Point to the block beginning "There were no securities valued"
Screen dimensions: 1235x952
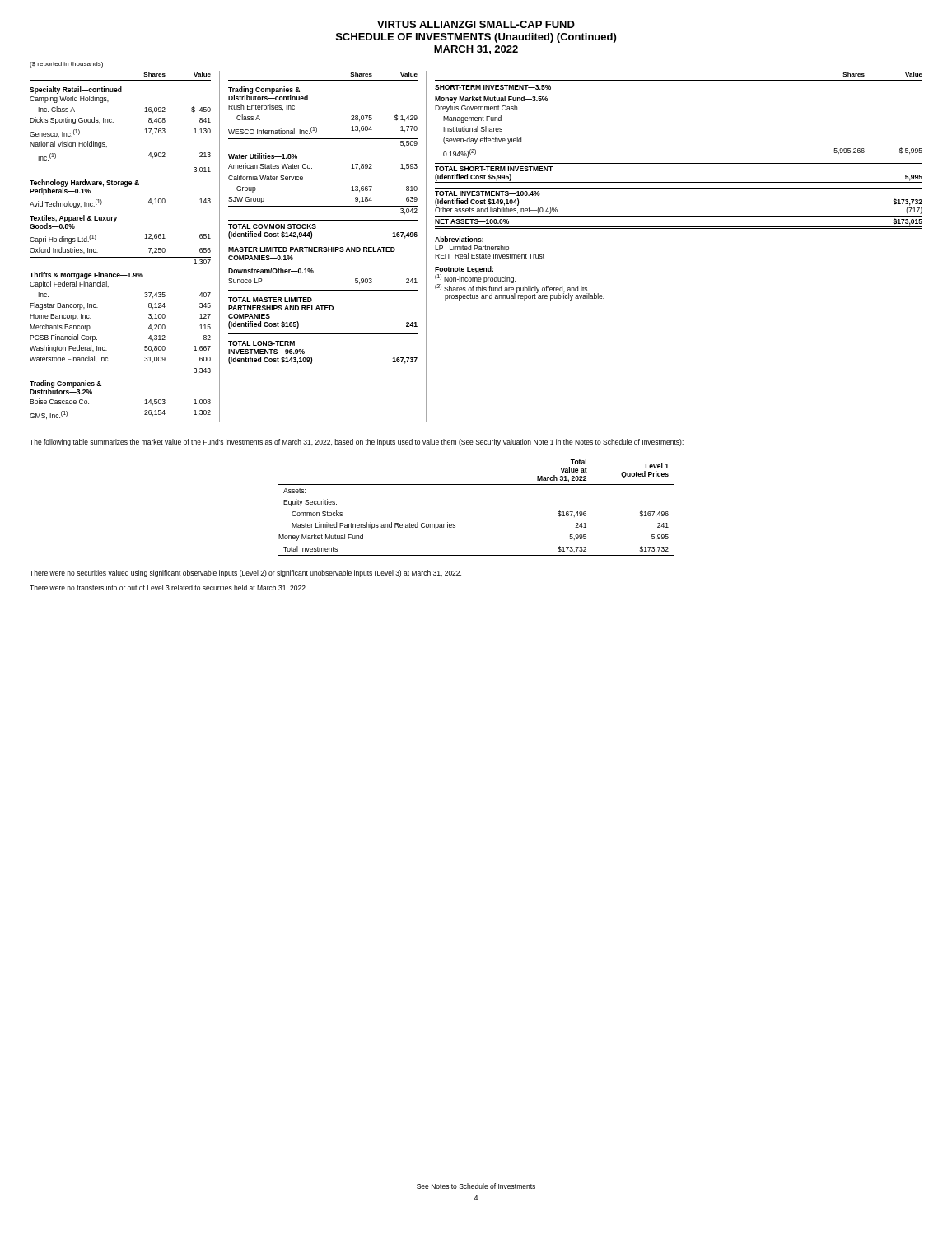coord(246,573)
